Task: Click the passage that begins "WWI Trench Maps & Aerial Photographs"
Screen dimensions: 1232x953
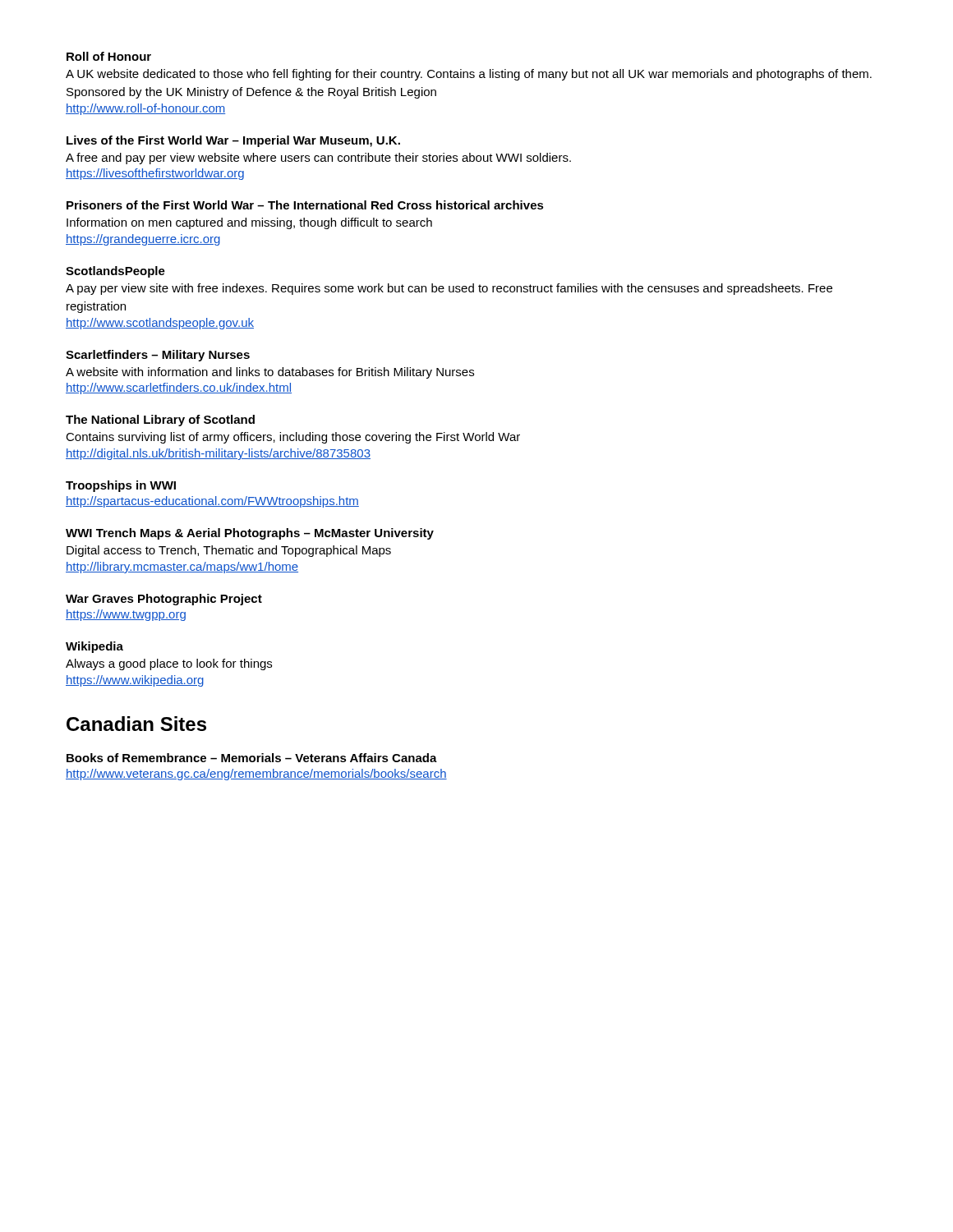Action: [250, 534]
